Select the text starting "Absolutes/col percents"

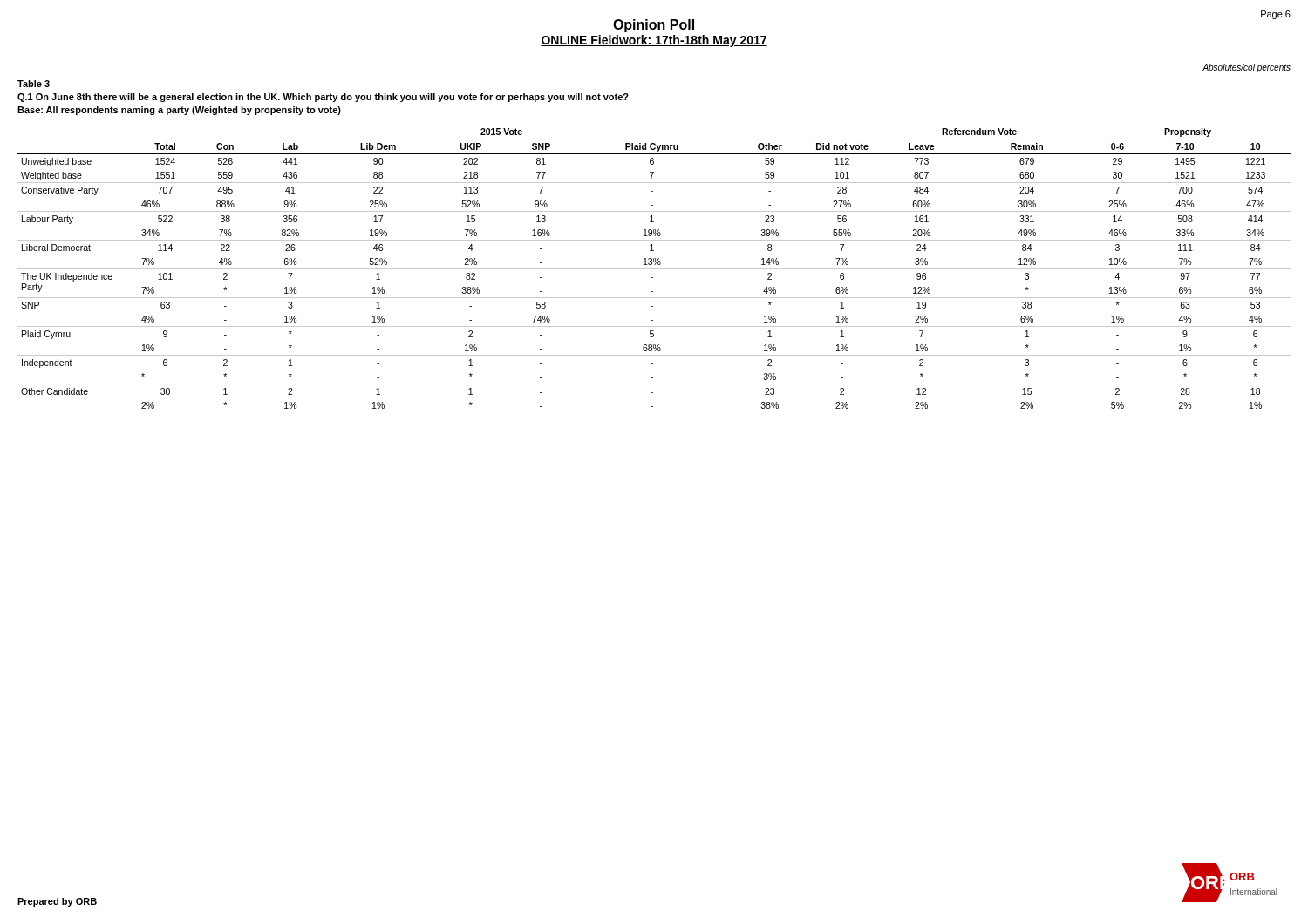1247,68
